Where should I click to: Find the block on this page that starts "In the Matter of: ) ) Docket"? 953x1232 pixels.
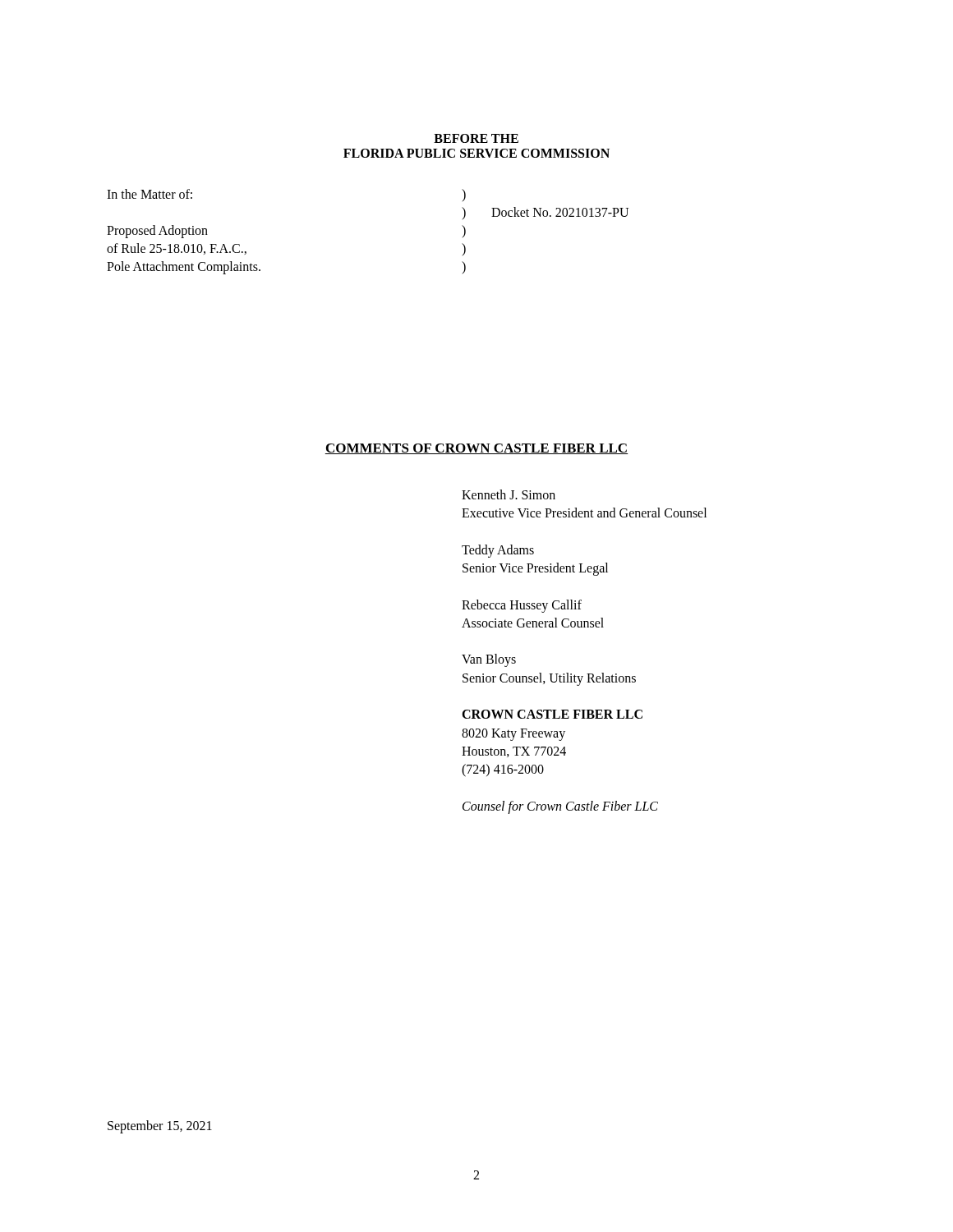(476, 231)
